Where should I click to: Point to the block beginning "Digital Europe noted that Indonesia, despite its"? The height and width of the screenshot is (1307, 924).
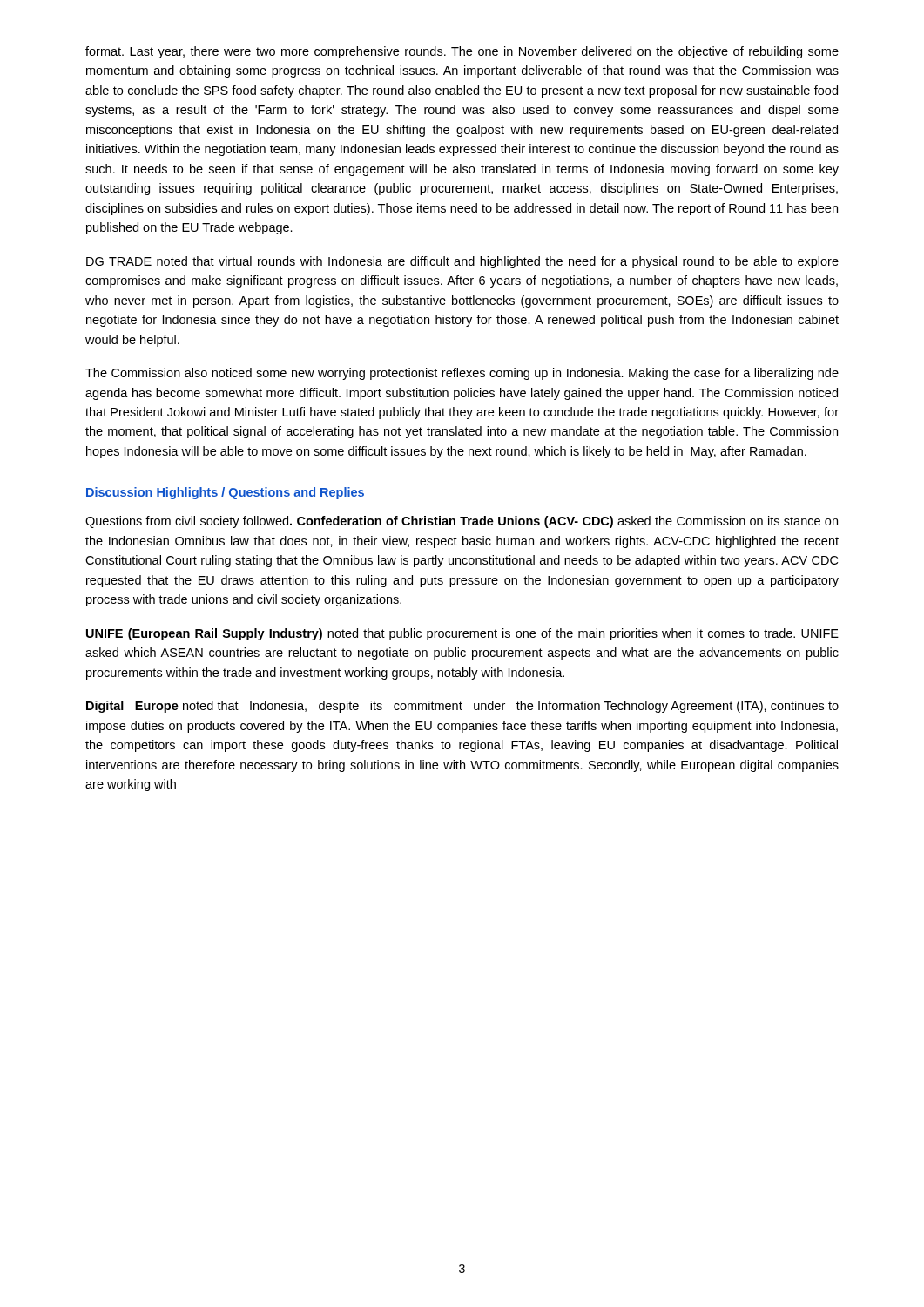tap(462, 745)
